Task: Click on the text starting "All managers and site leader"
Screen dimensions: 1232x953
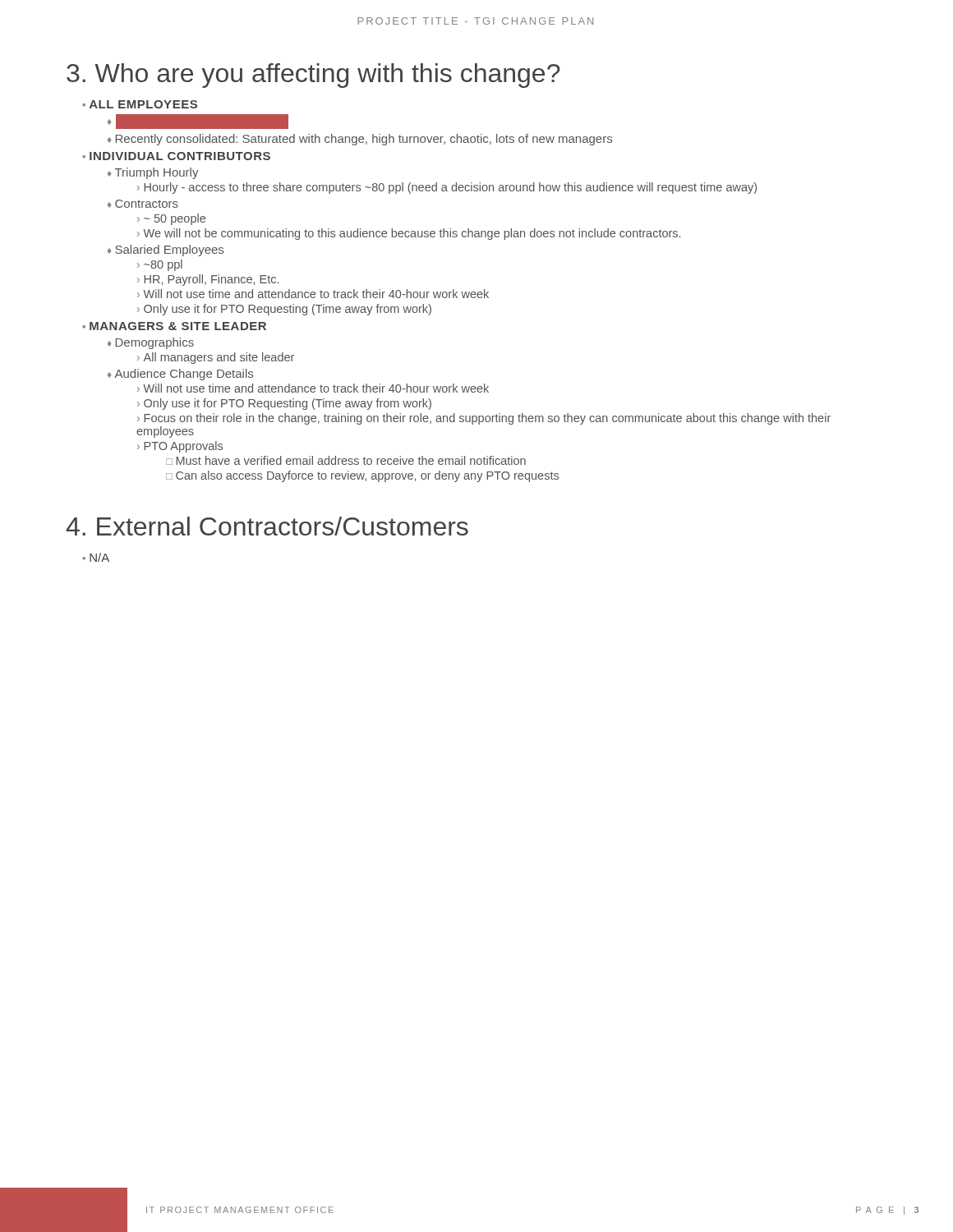Action: pyautogui.click(x=219, y=357)
